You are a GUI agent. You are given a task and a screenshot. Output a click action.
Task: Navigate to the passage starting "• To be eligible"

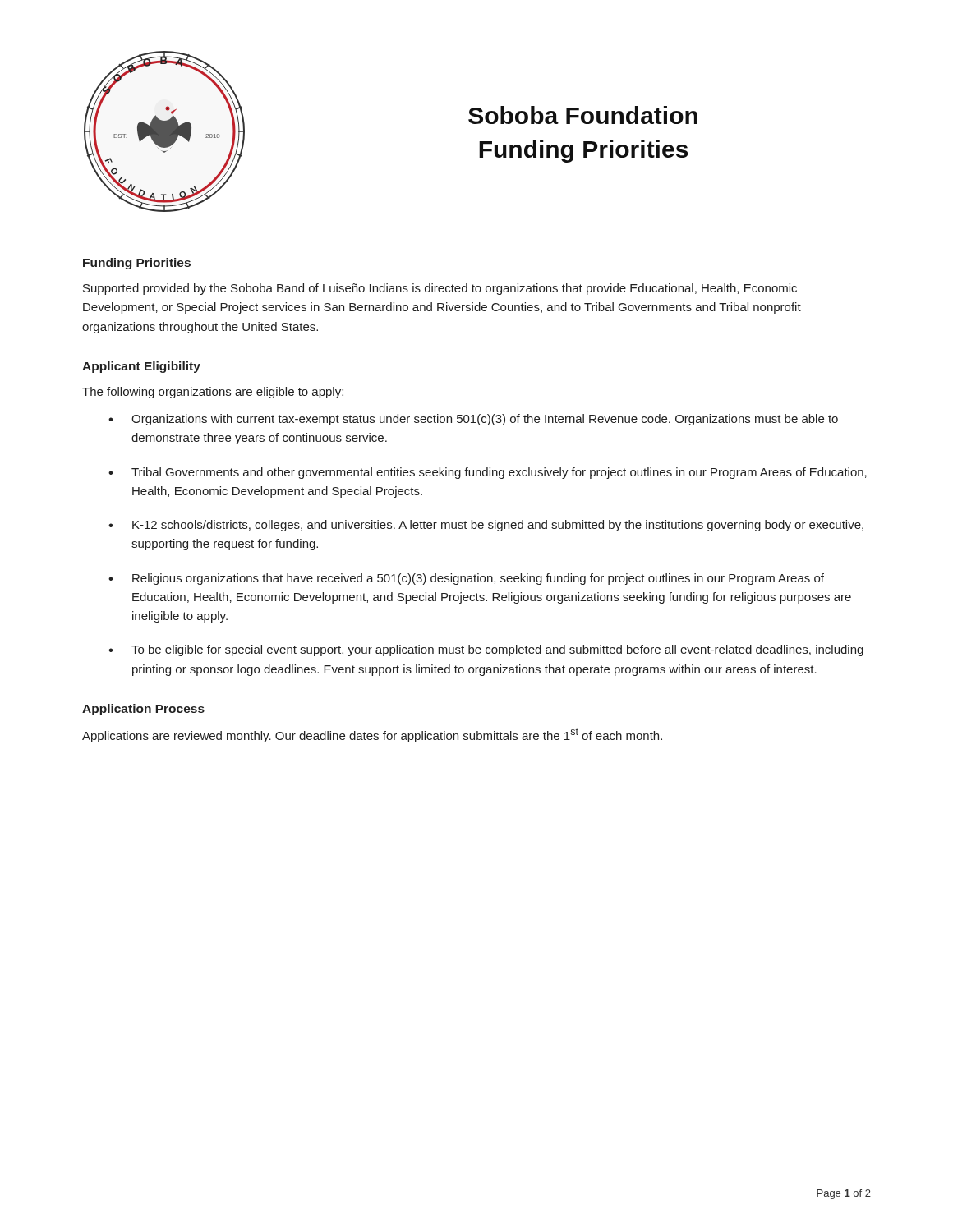tap(490, 659)
